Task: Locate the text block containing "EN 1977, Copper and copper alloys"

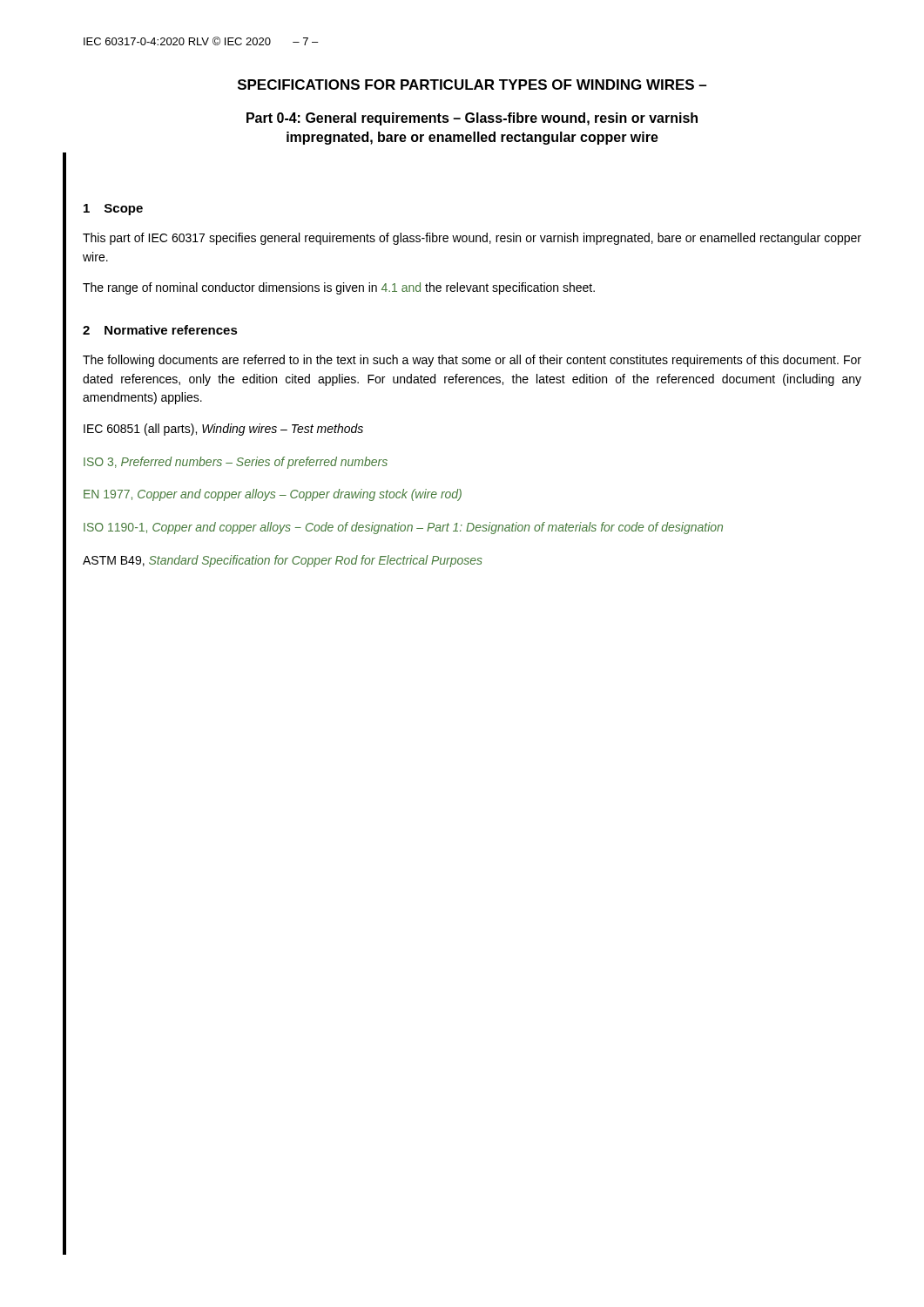Action: tap(272, 494)
